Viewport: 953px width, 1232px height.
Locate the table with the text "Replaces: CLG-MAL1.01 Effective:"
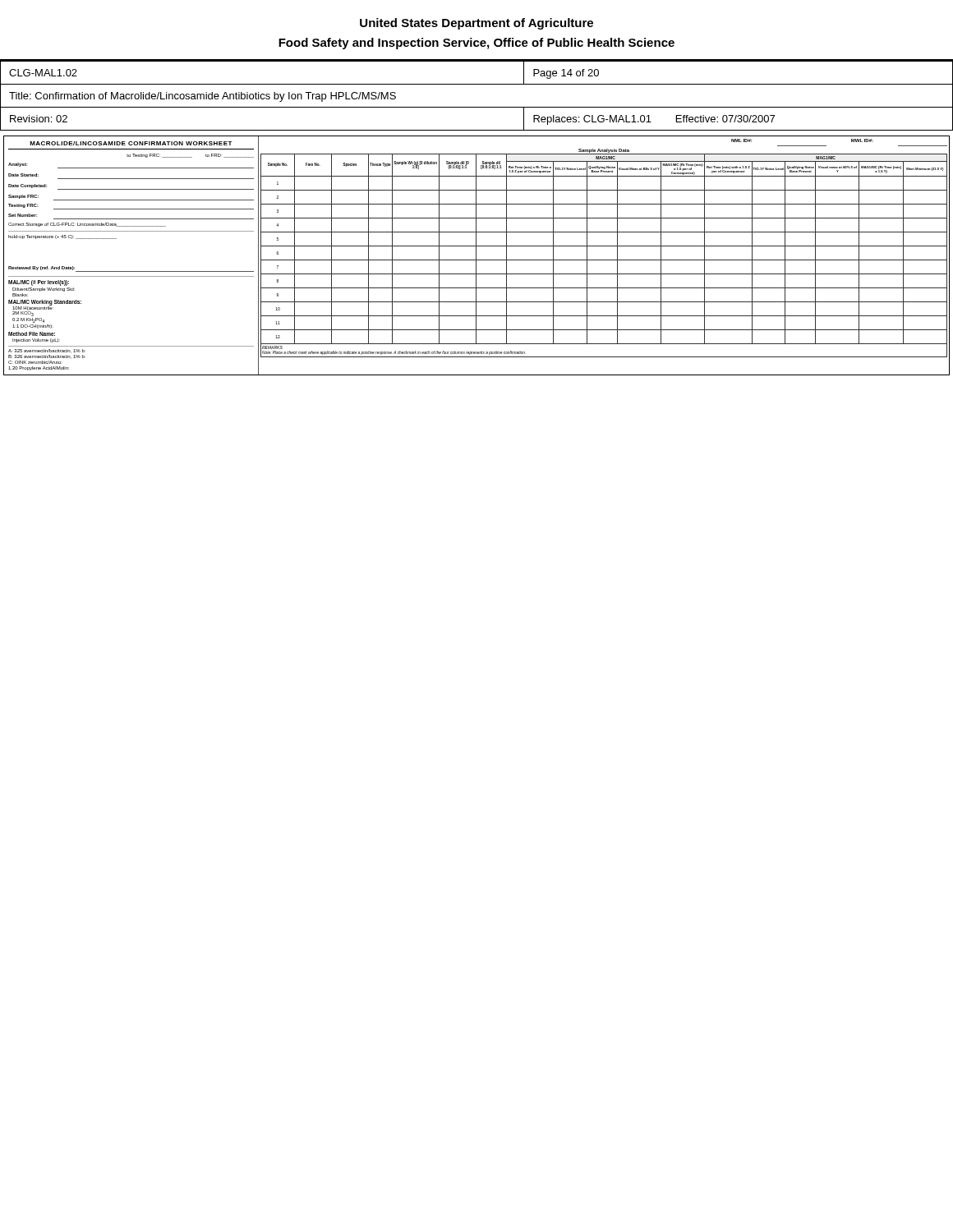pos(476,96)
